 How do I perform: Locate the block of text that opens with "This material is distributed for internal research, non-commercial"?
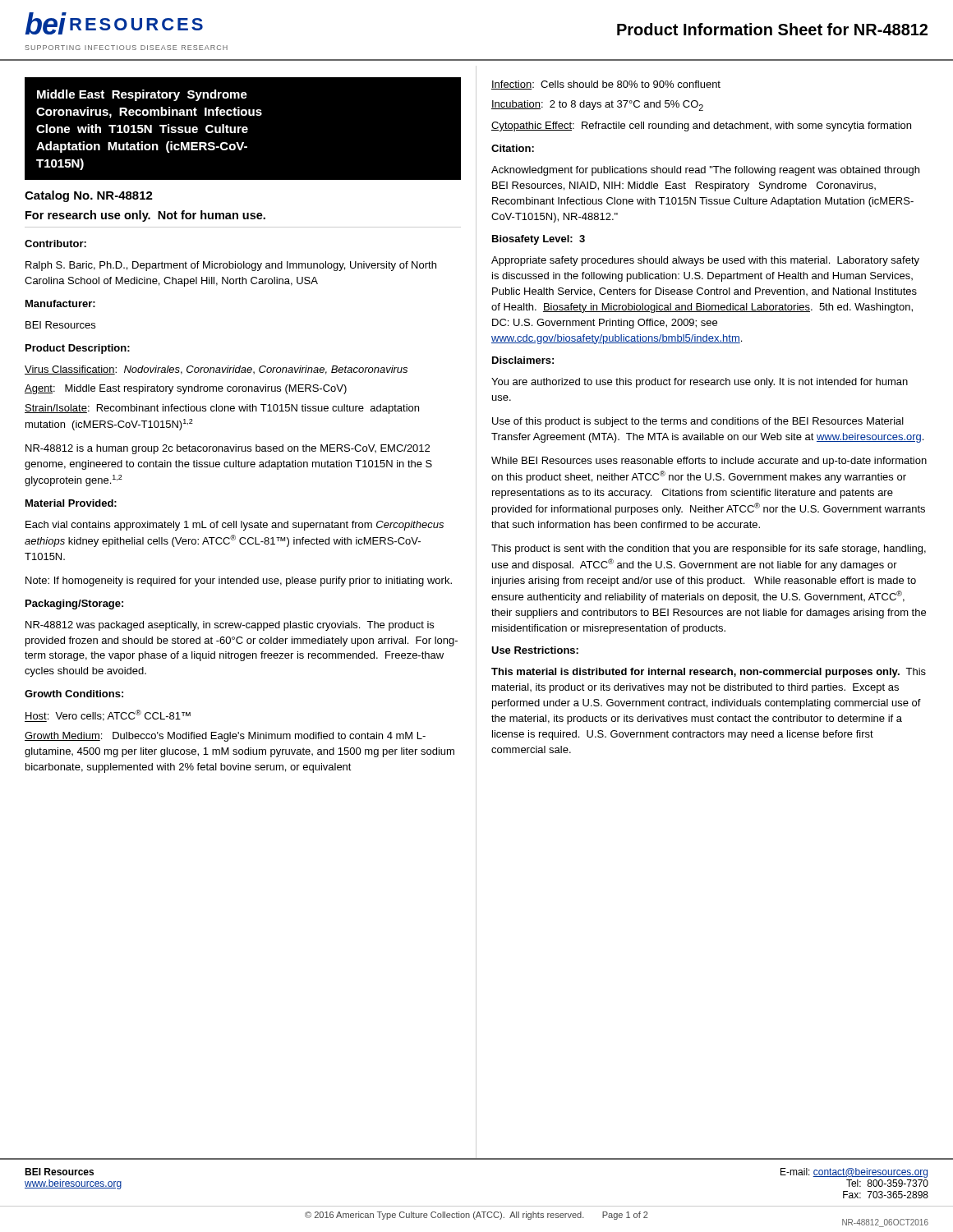click(x=710, y=711)
